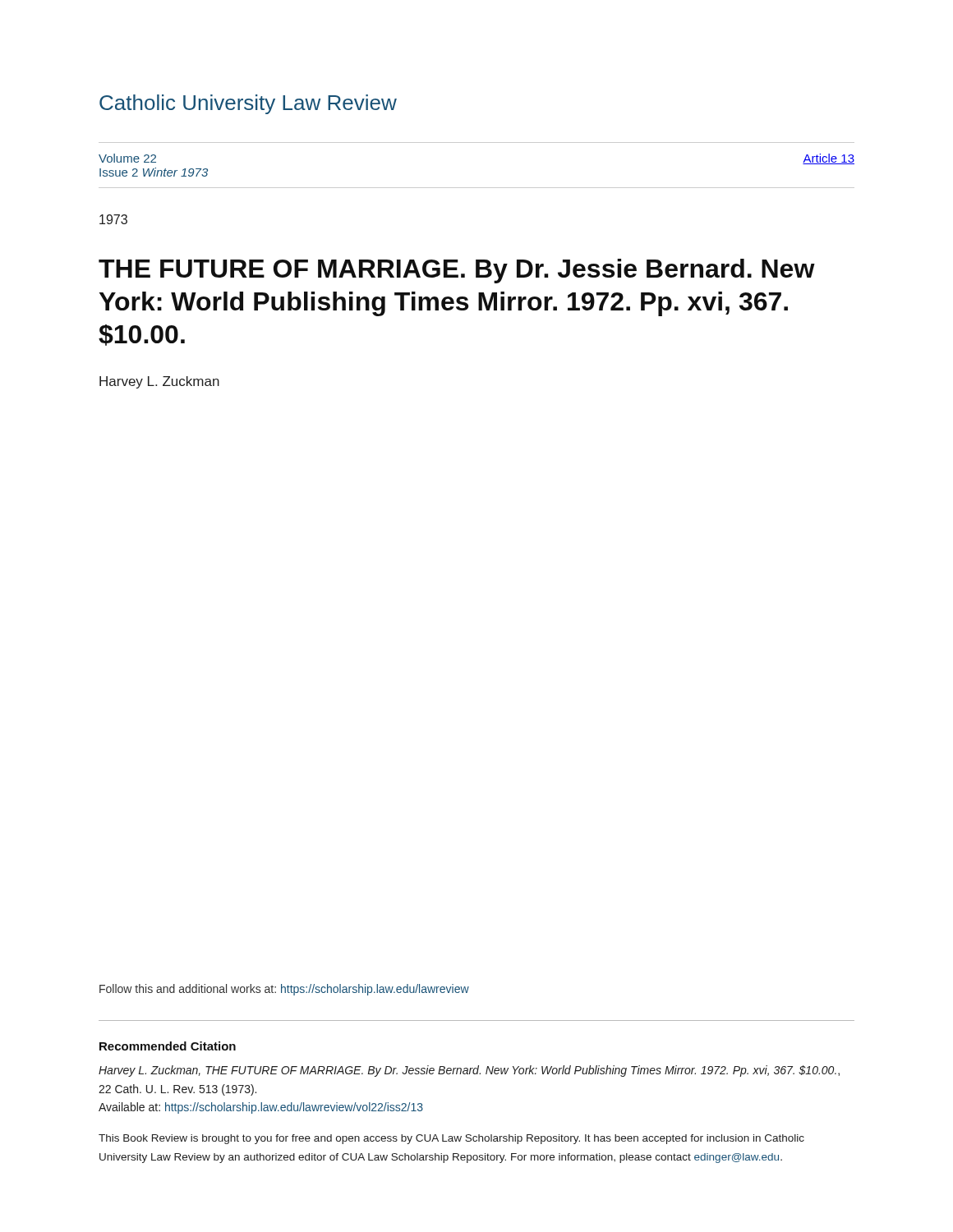Click the passage that begins "This Book Review is brought"

[x=451, y=1147]
